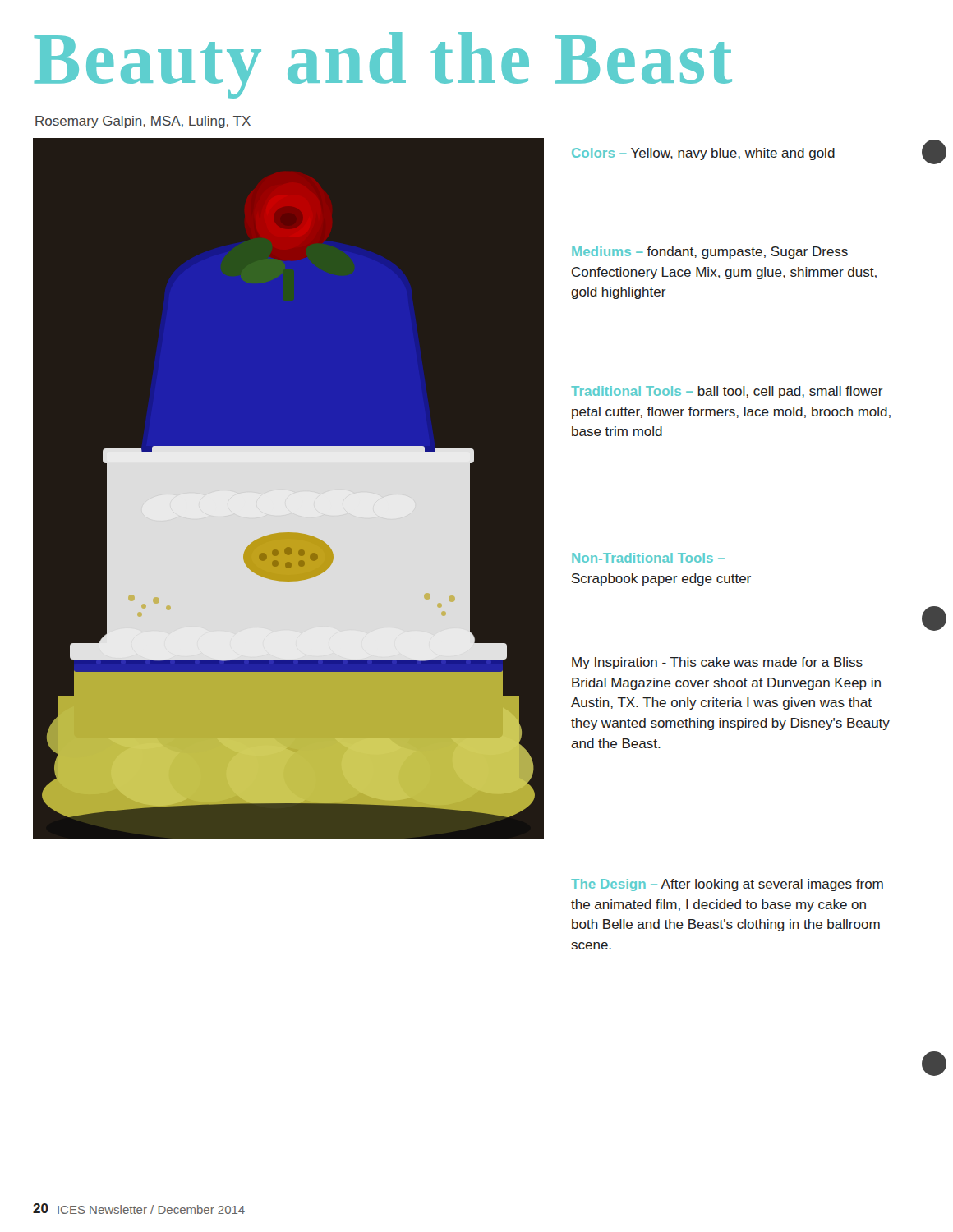
Task: Select the text starting "Mediums – fondant, gumpaste, Sugar Dress Confectionery"
Action: (x=724, y=272)
